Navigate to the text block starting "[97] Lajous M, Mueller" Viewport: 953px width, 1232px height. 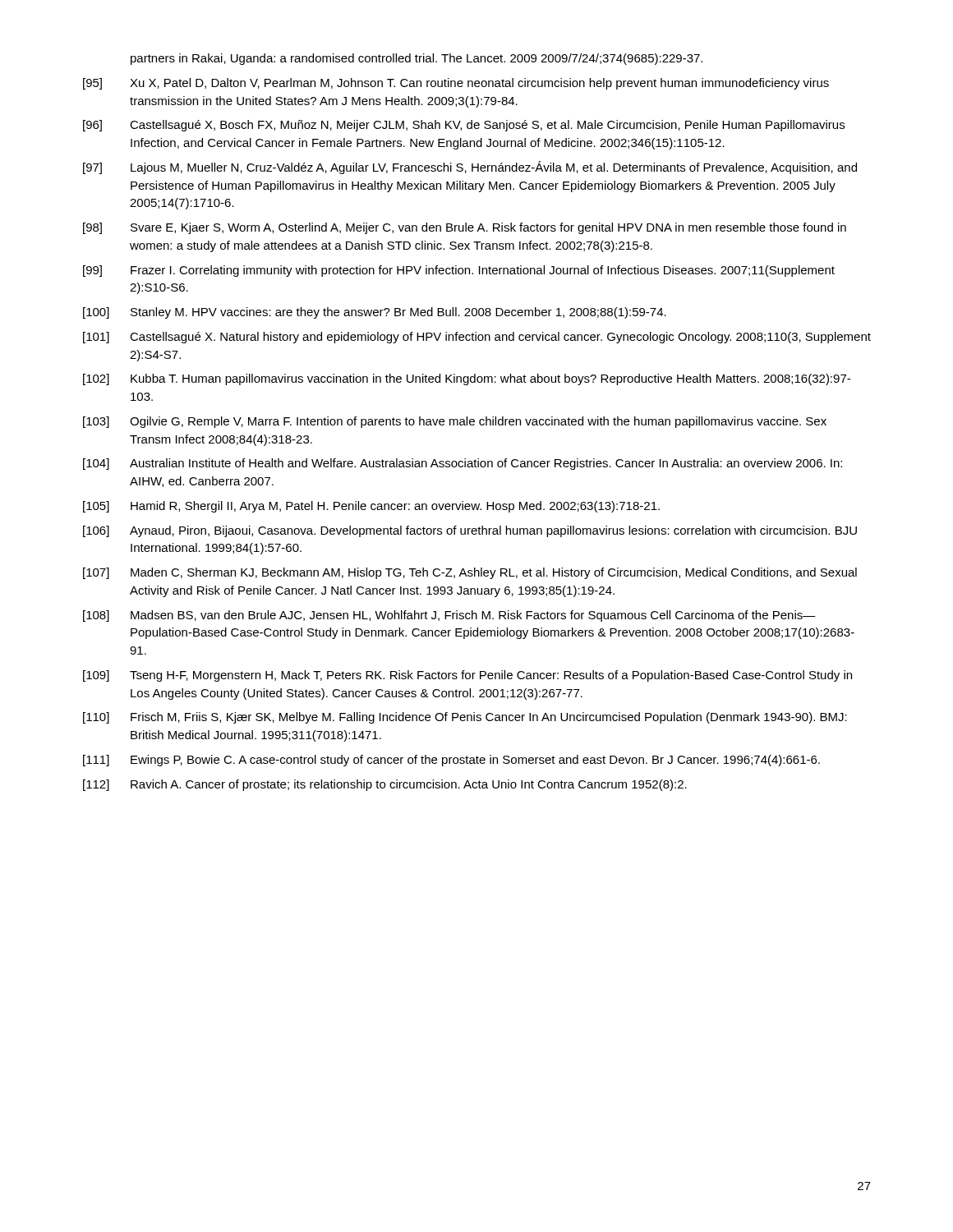476,185
